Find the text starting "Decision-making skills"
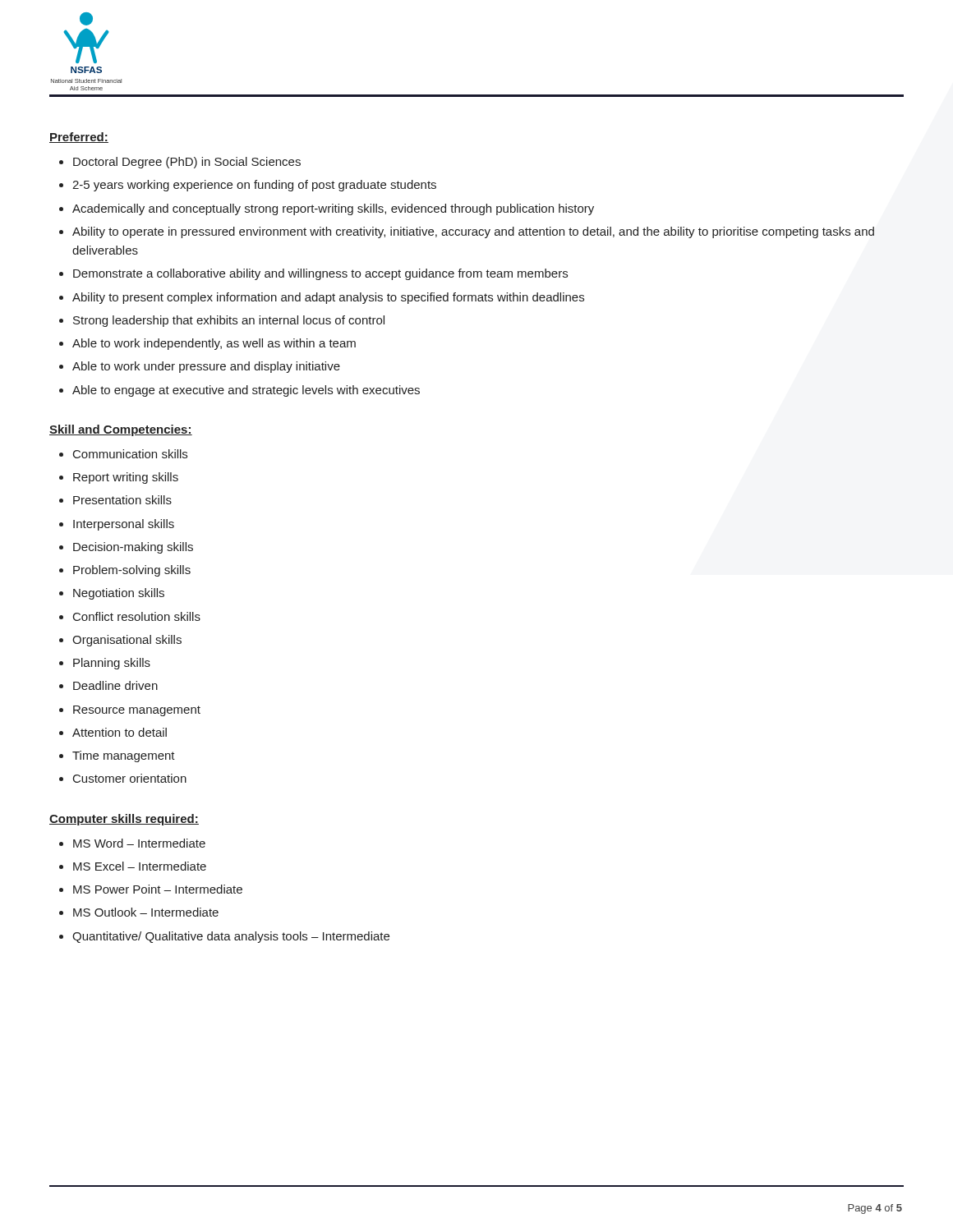 pyautogui.click(x=133, y=548)
